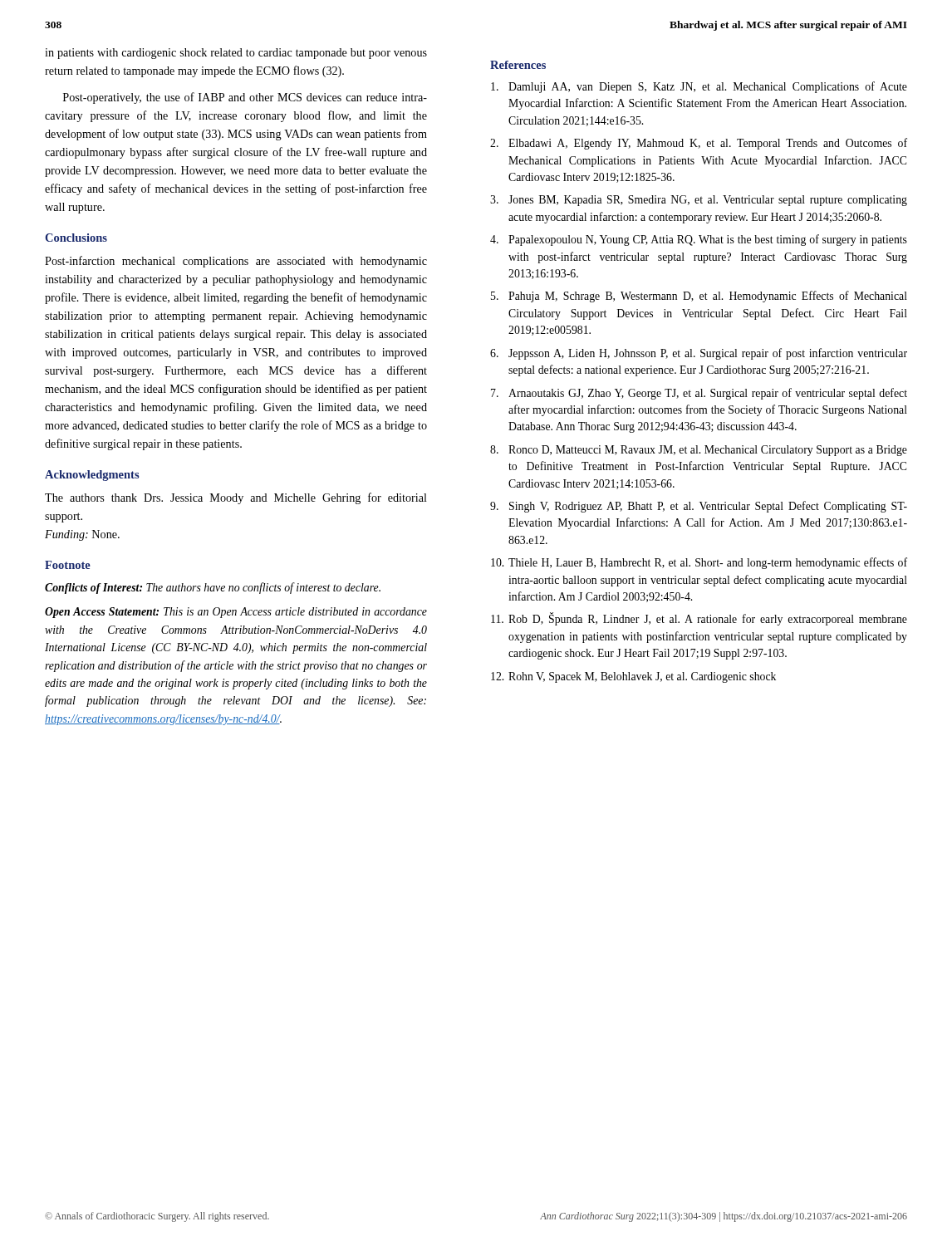Locate the block of text that opens with "Post-infarction mechanical complications are associated"
Screen dimensions: 1246x952
pyautogui.click(x=236, y=352)
